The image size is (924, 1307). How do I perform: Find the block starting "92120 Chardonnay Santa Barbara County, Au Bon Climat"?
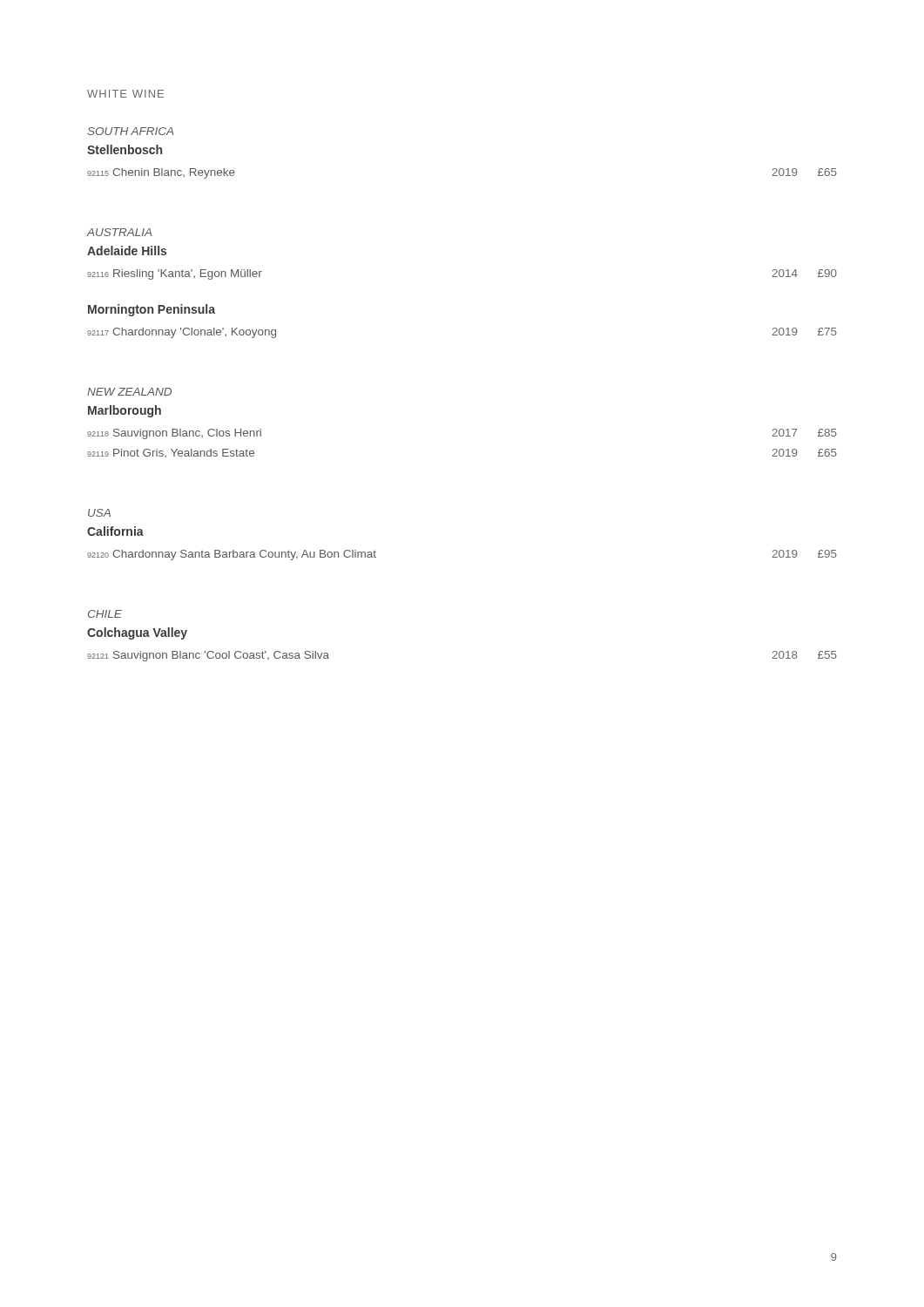[229, 555]
